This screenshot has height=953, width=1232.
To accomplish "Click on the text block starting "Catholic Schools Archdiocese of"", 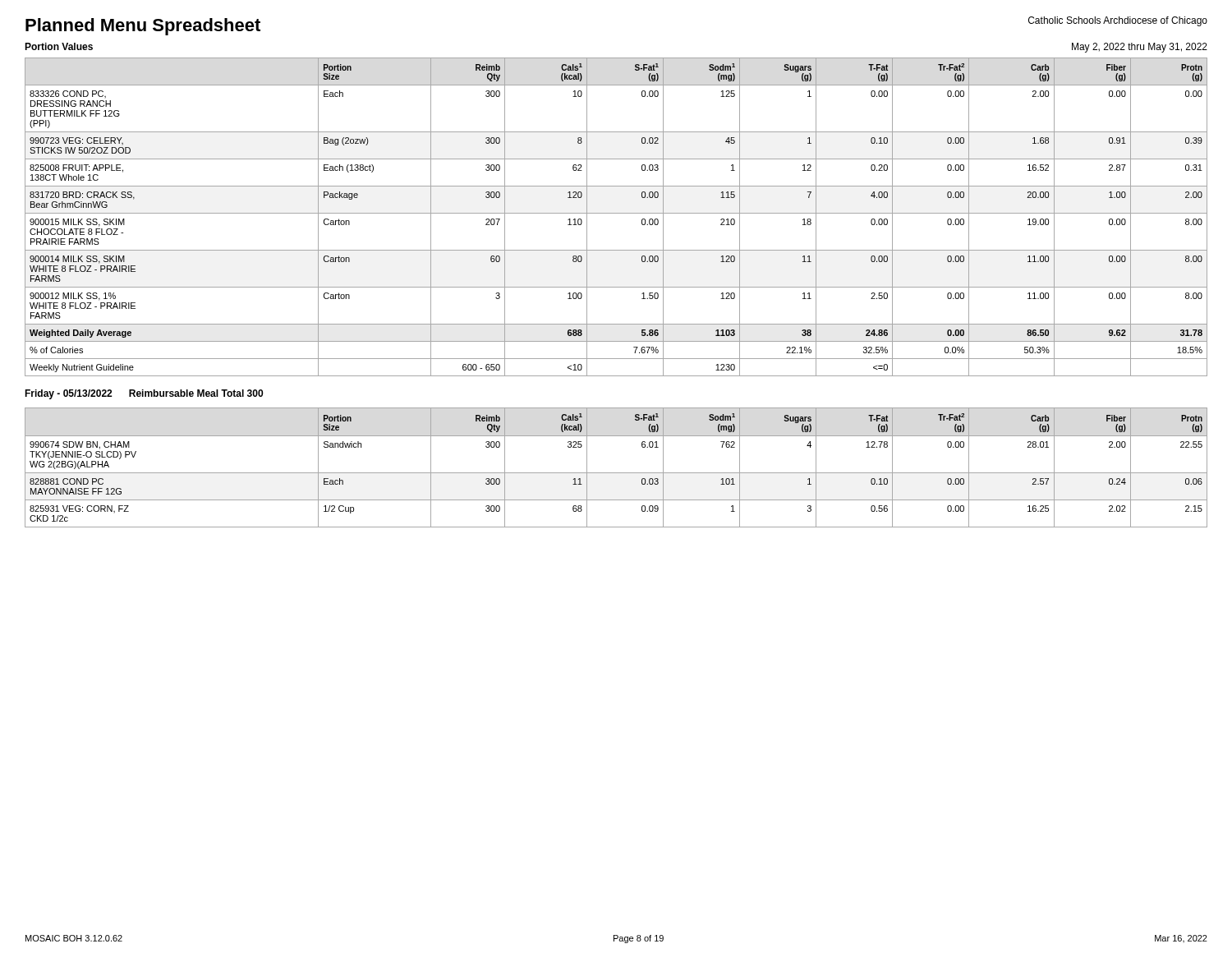I will coord(1117,21).
